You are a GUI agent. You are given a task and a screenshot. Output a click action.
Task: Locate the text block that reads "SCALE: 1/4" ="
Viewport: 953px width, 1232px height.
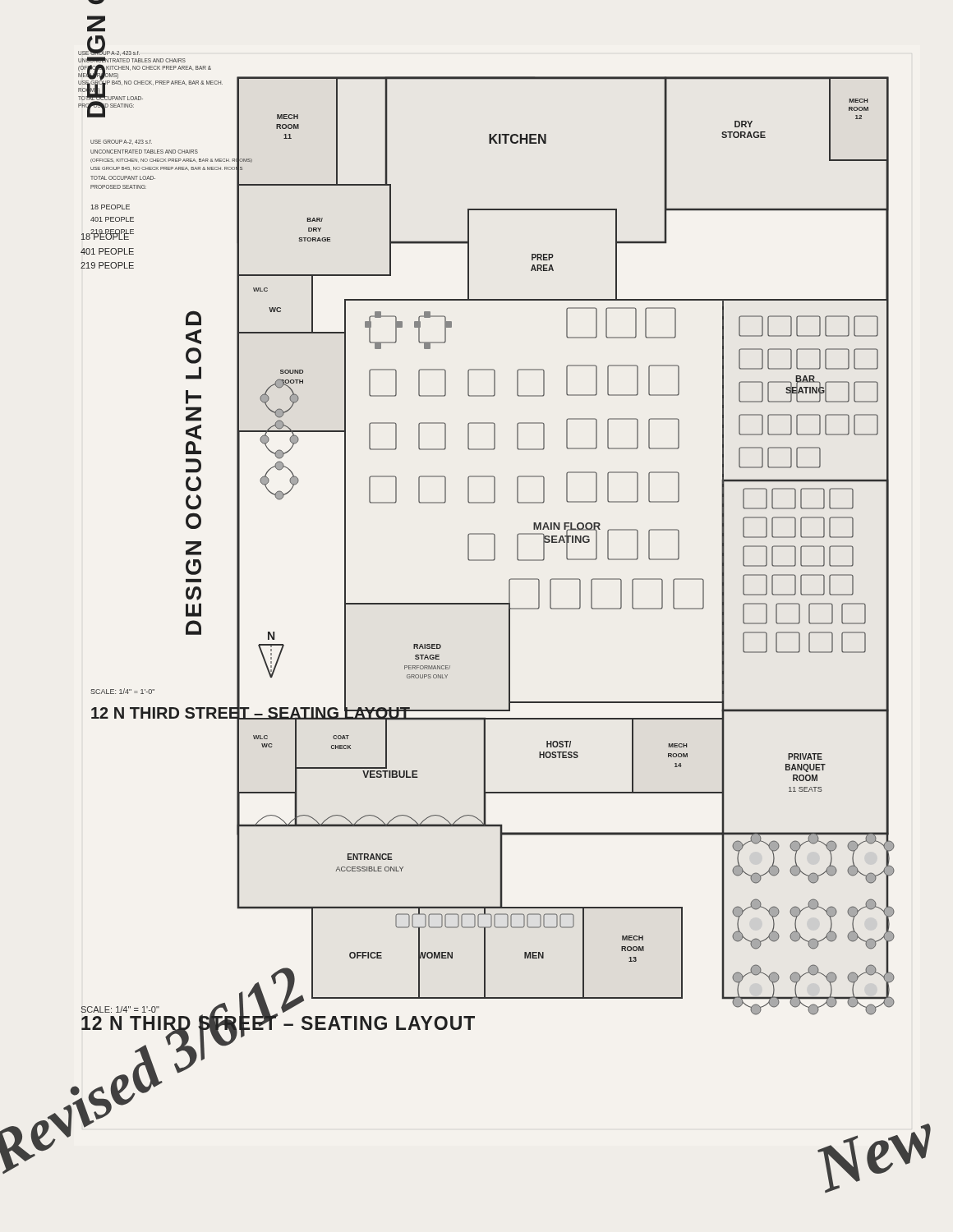click(120, 1009)
